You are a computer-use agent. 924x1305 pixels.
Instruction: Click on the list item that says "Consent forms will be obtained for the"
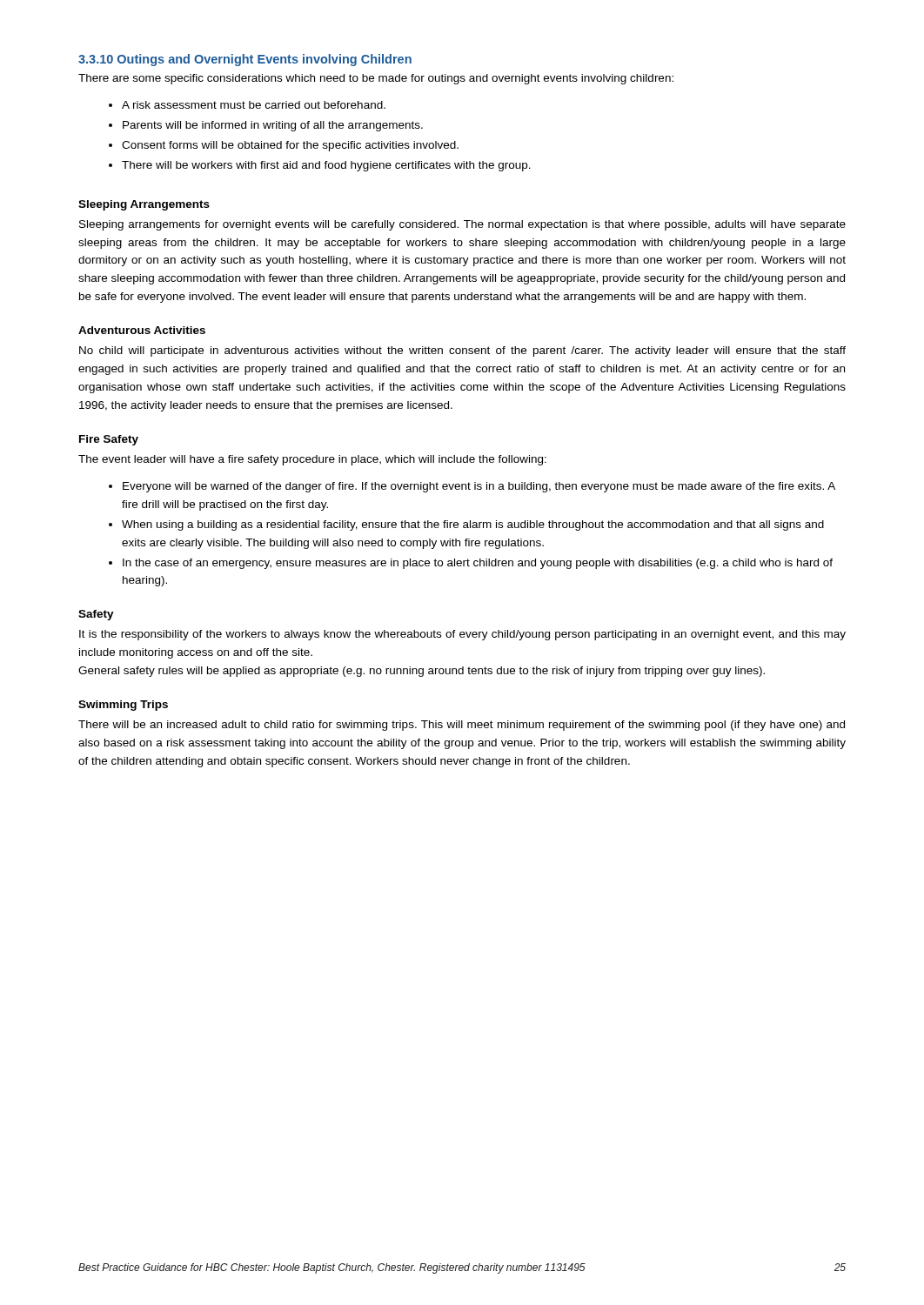291,145
